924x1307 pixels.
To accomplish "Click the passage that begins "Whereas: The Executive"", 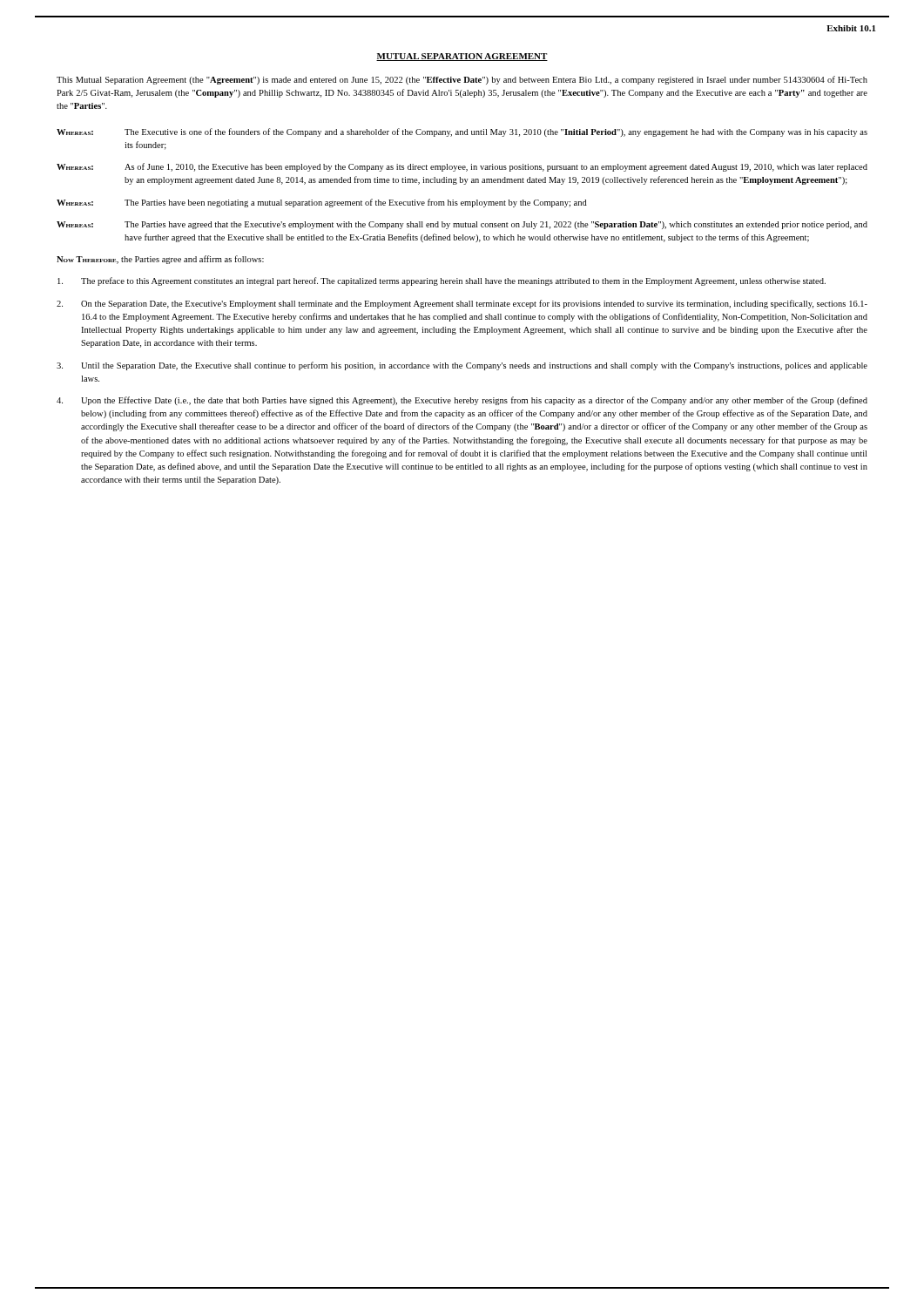I will (462, 138).
